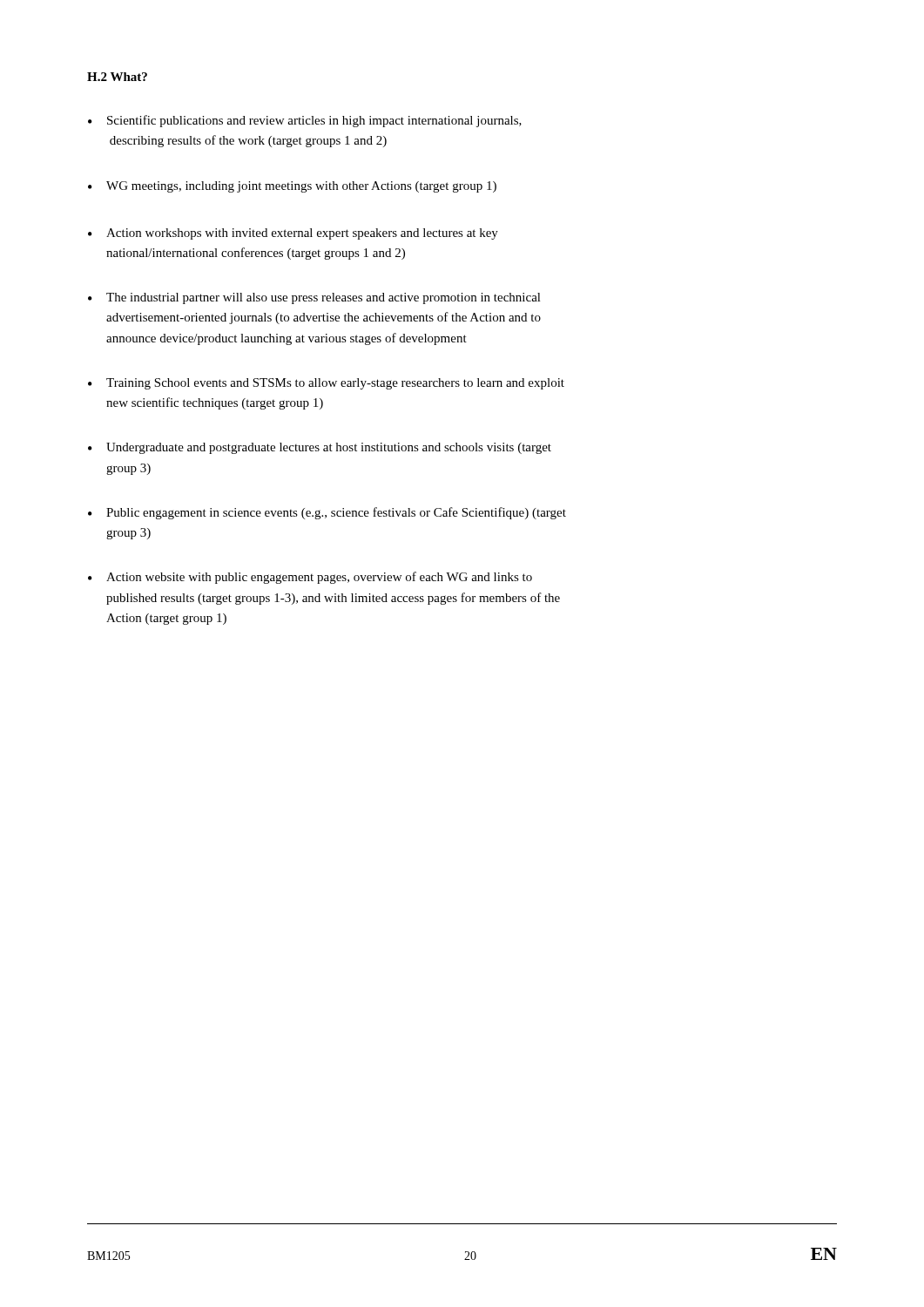924x1307 pixels.
Task: Select the list item that says "• Undergraduate and postgraduate lectures"
Action: coord(462,458)
